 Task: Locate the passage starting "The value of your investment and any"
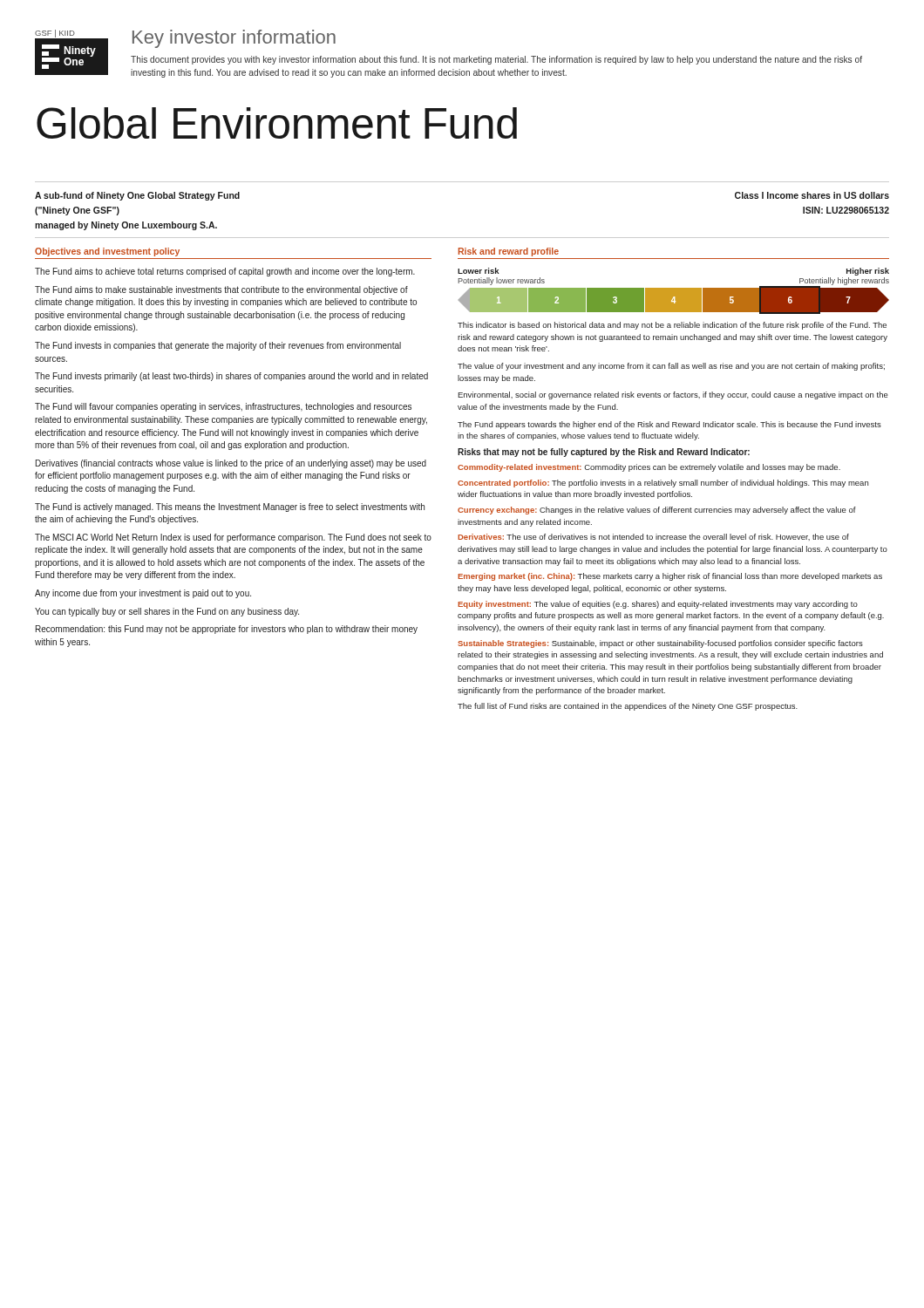671,372
